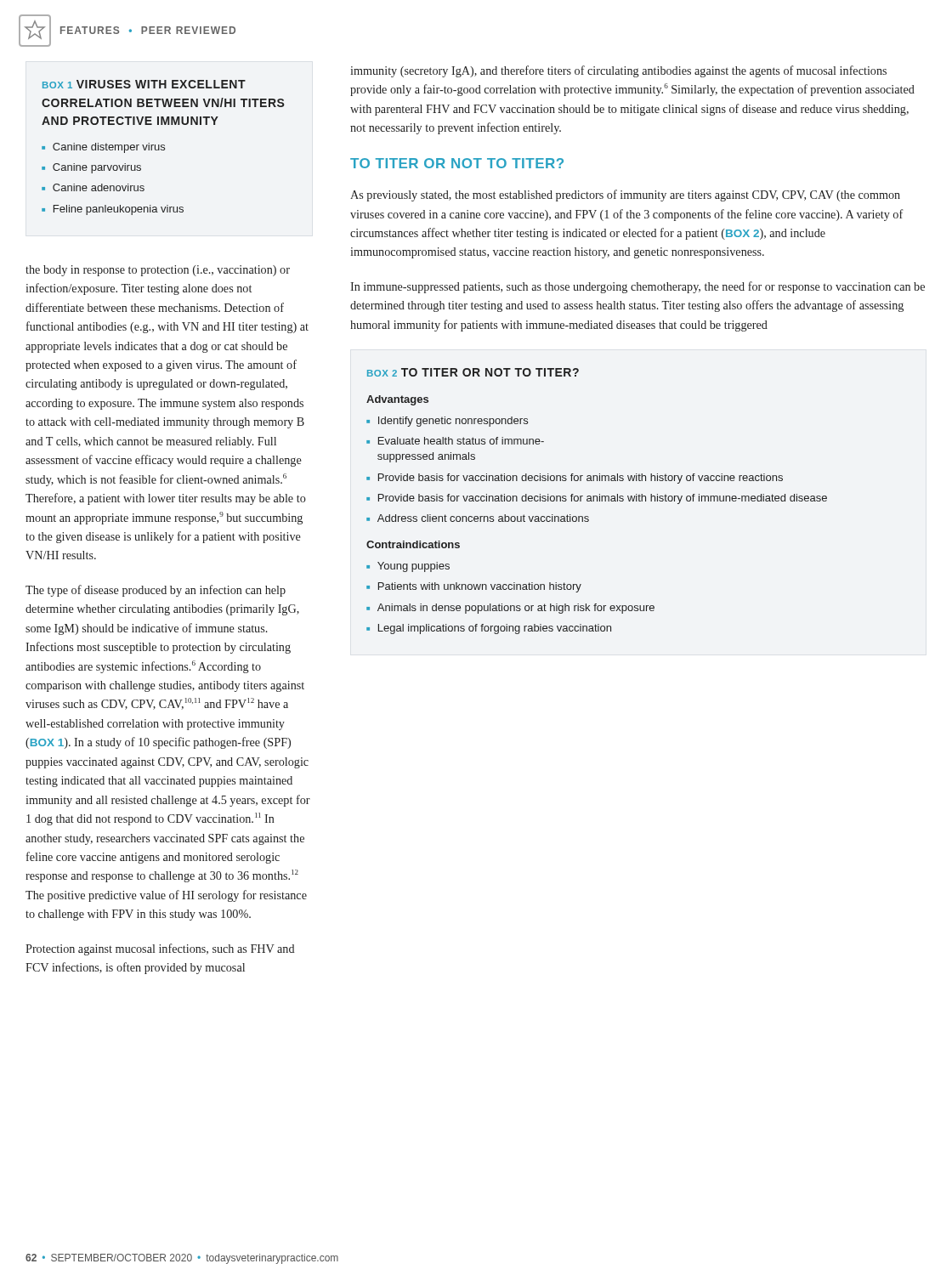Where does it say "Canine adenovirus"?

[99, 188]
